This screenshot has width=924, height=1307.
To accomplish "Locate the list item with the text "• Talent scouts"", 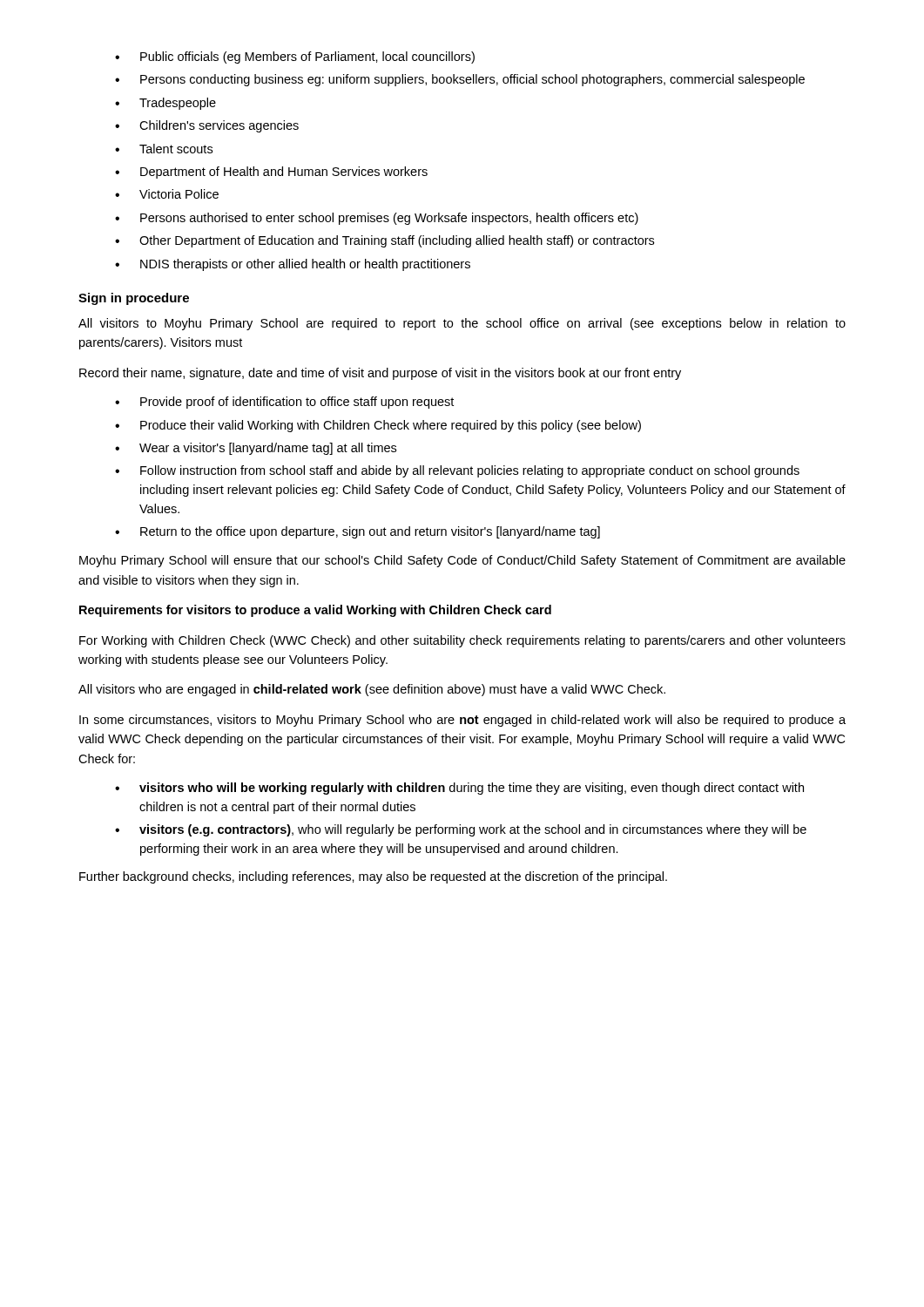I will click(164, 149).
